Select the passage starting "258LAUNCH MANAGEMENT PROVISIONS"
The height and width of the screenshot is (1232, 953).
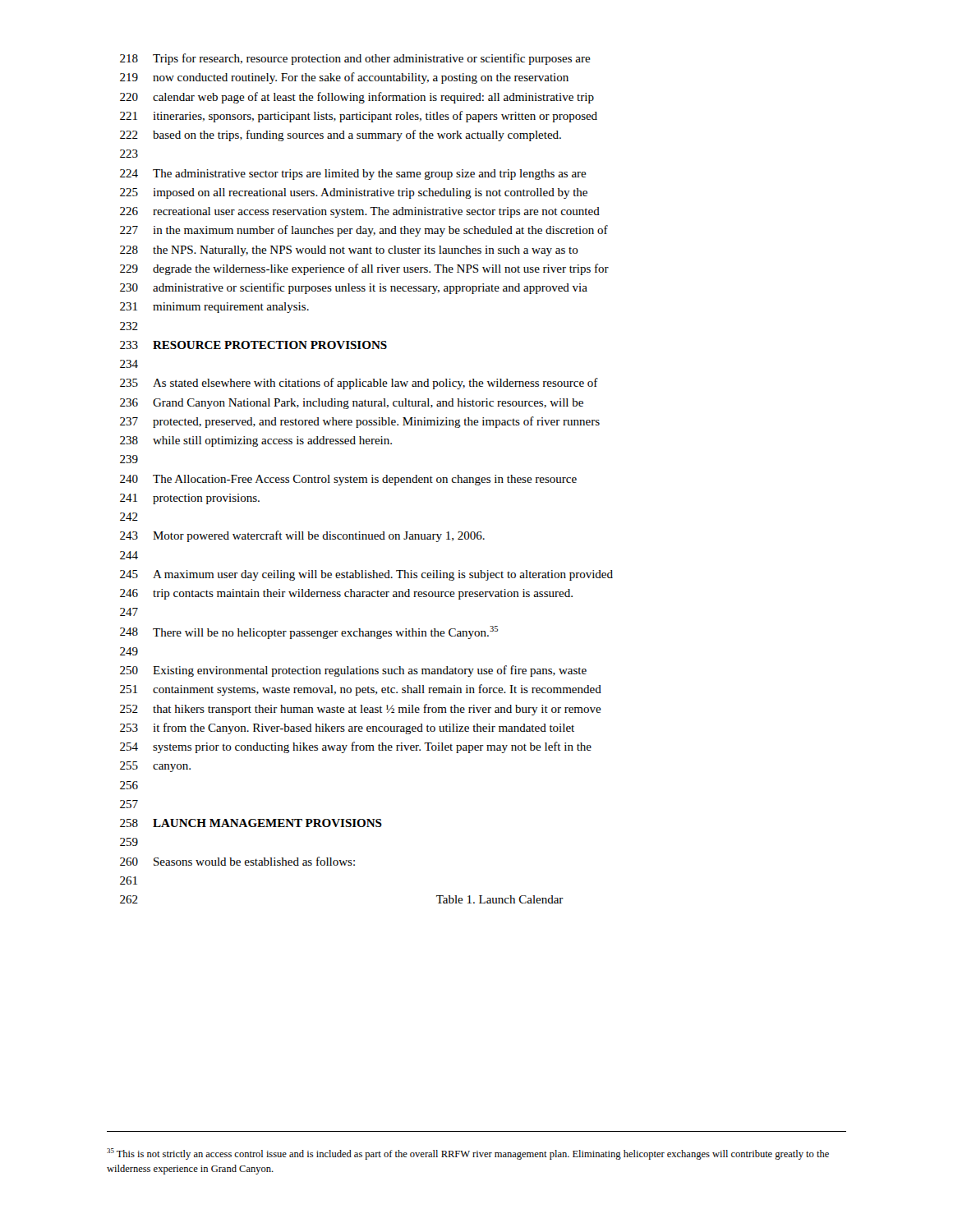[251, 823]
